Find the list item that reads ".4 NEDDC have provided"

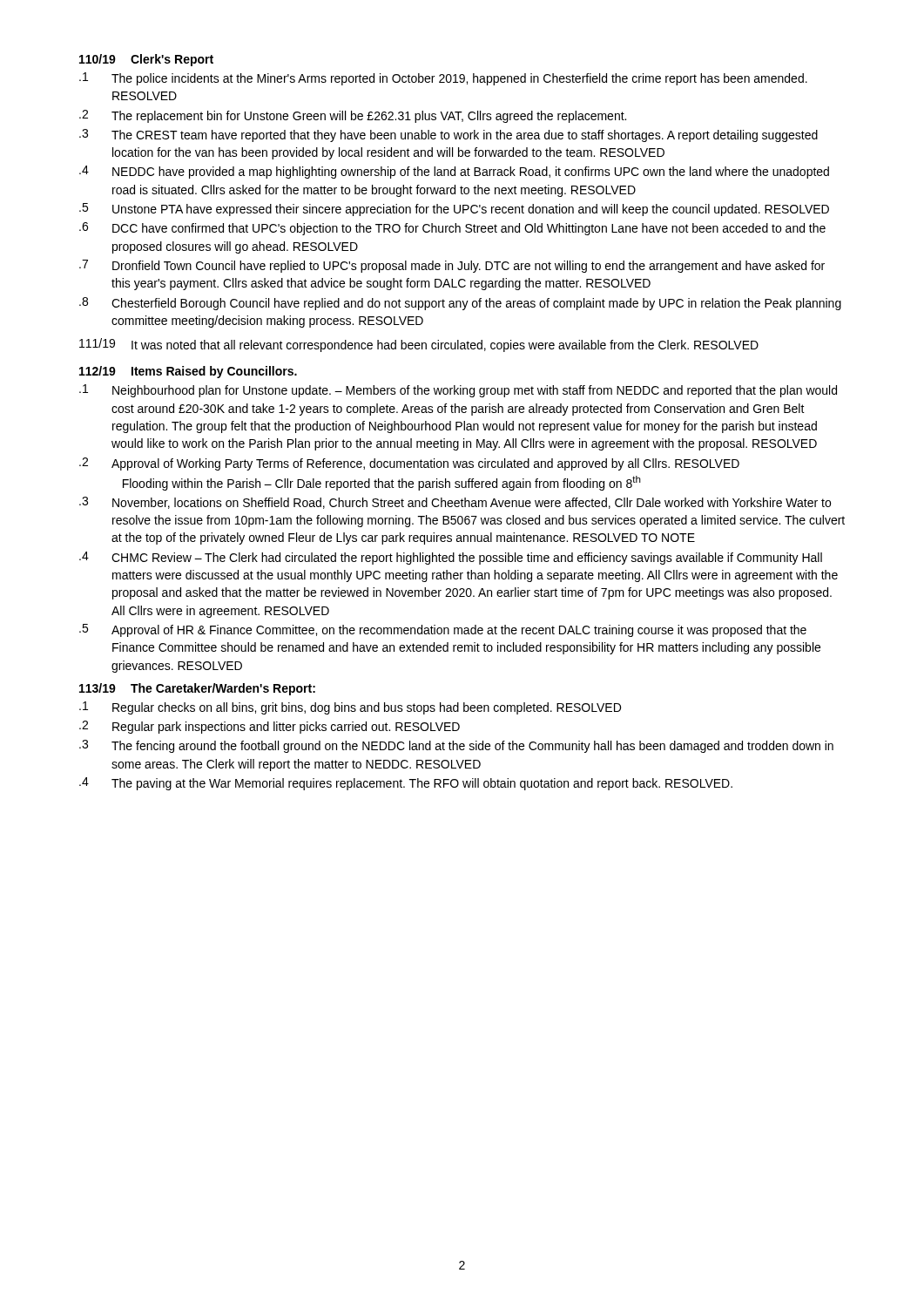tap(462, 181)
